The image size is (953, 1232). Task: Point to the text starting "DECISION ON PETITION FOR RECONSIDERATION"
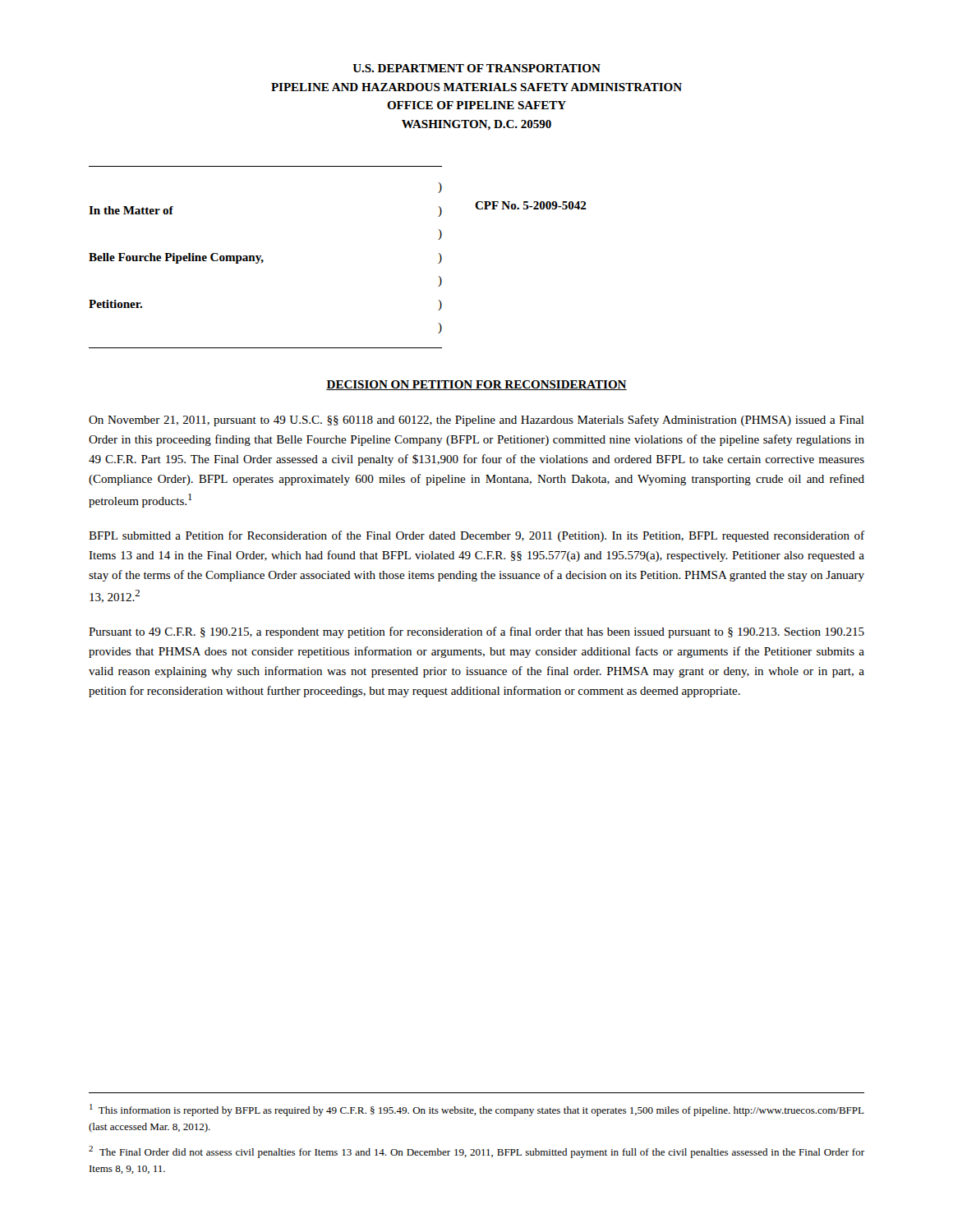[476, 384]
